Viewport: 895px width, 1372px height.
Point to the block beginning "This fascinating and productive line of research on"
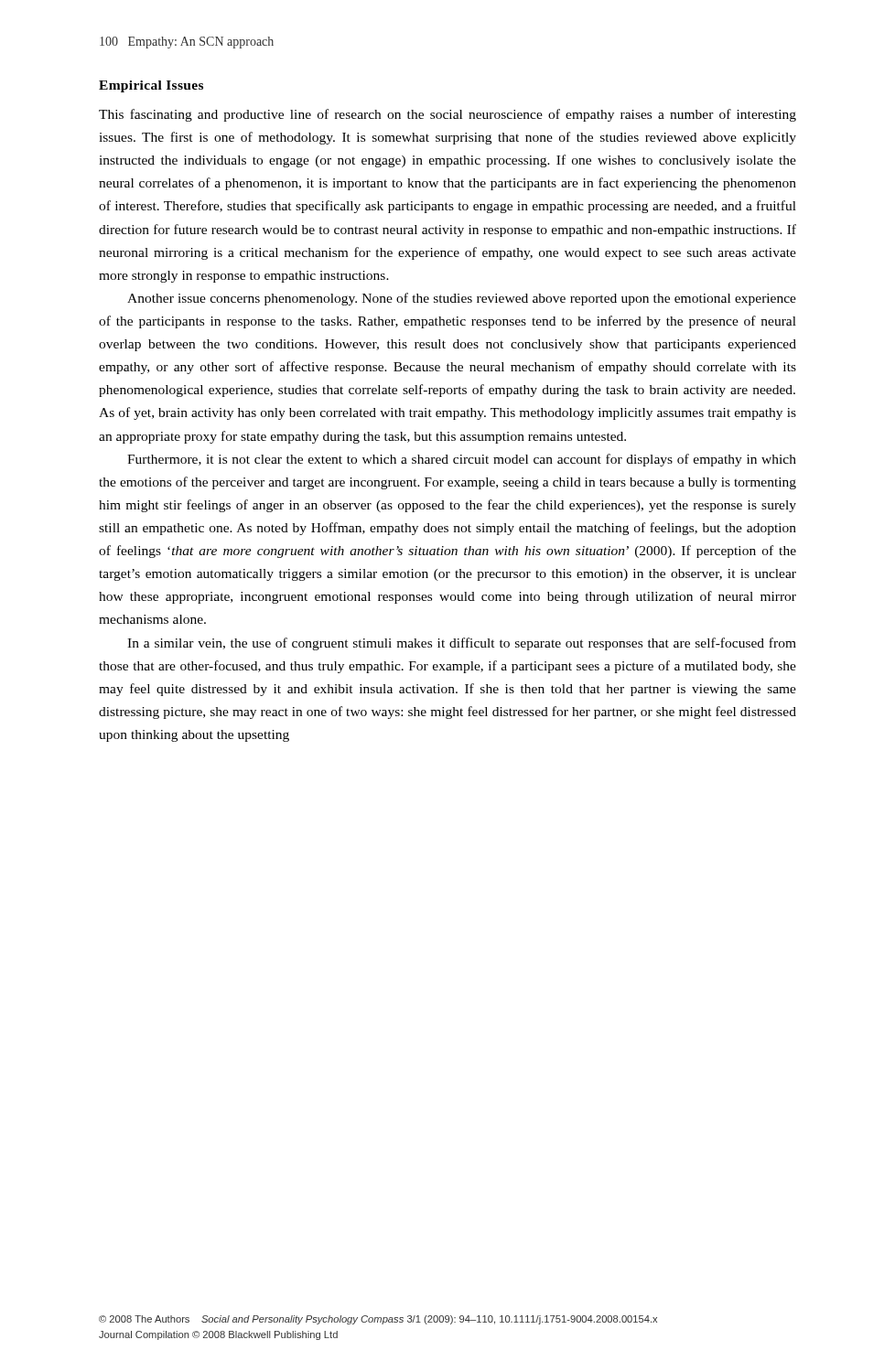click(448, 424)
